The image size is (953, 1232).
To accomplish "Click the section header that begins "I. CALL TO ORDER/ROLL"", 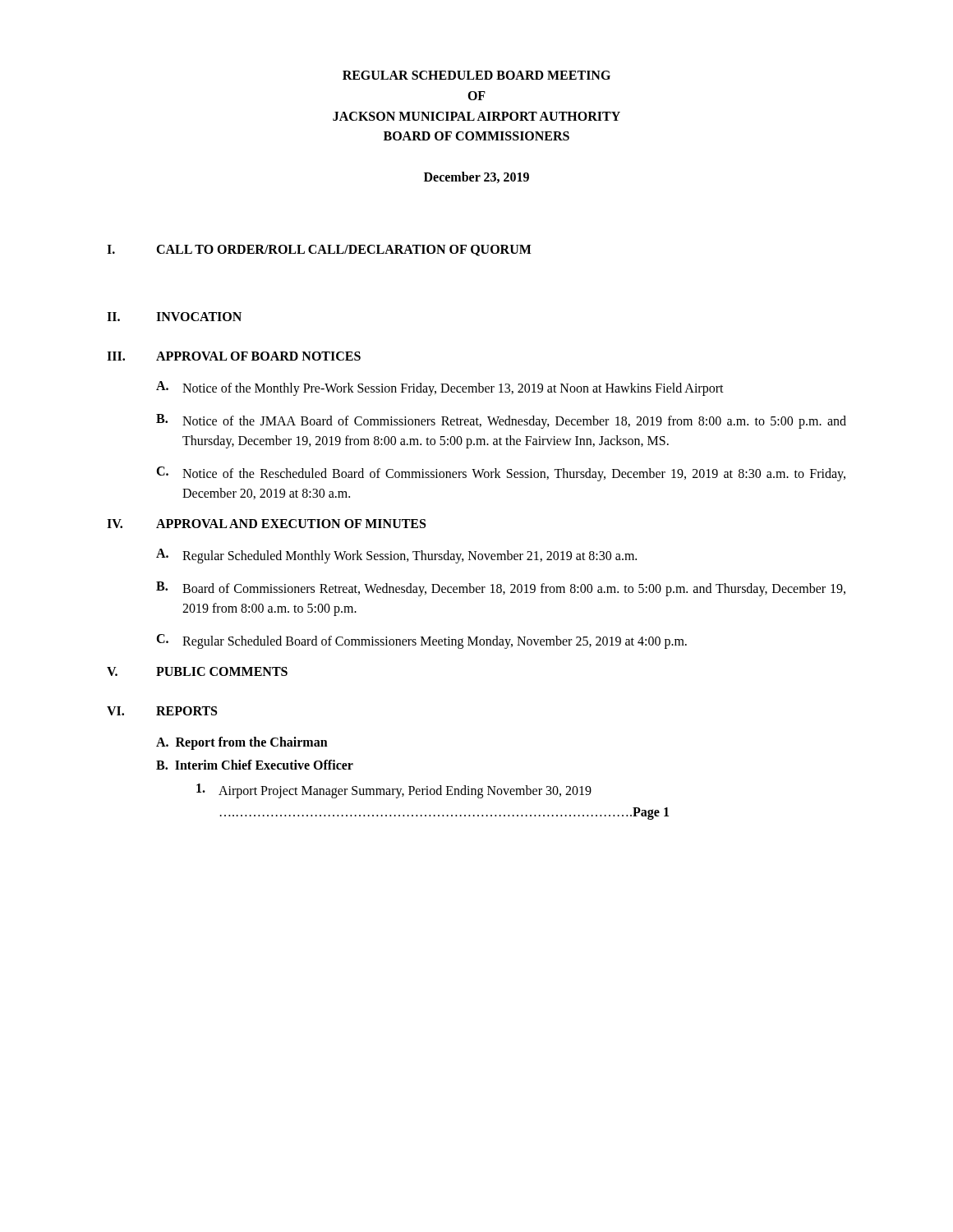I will [476, 254].
